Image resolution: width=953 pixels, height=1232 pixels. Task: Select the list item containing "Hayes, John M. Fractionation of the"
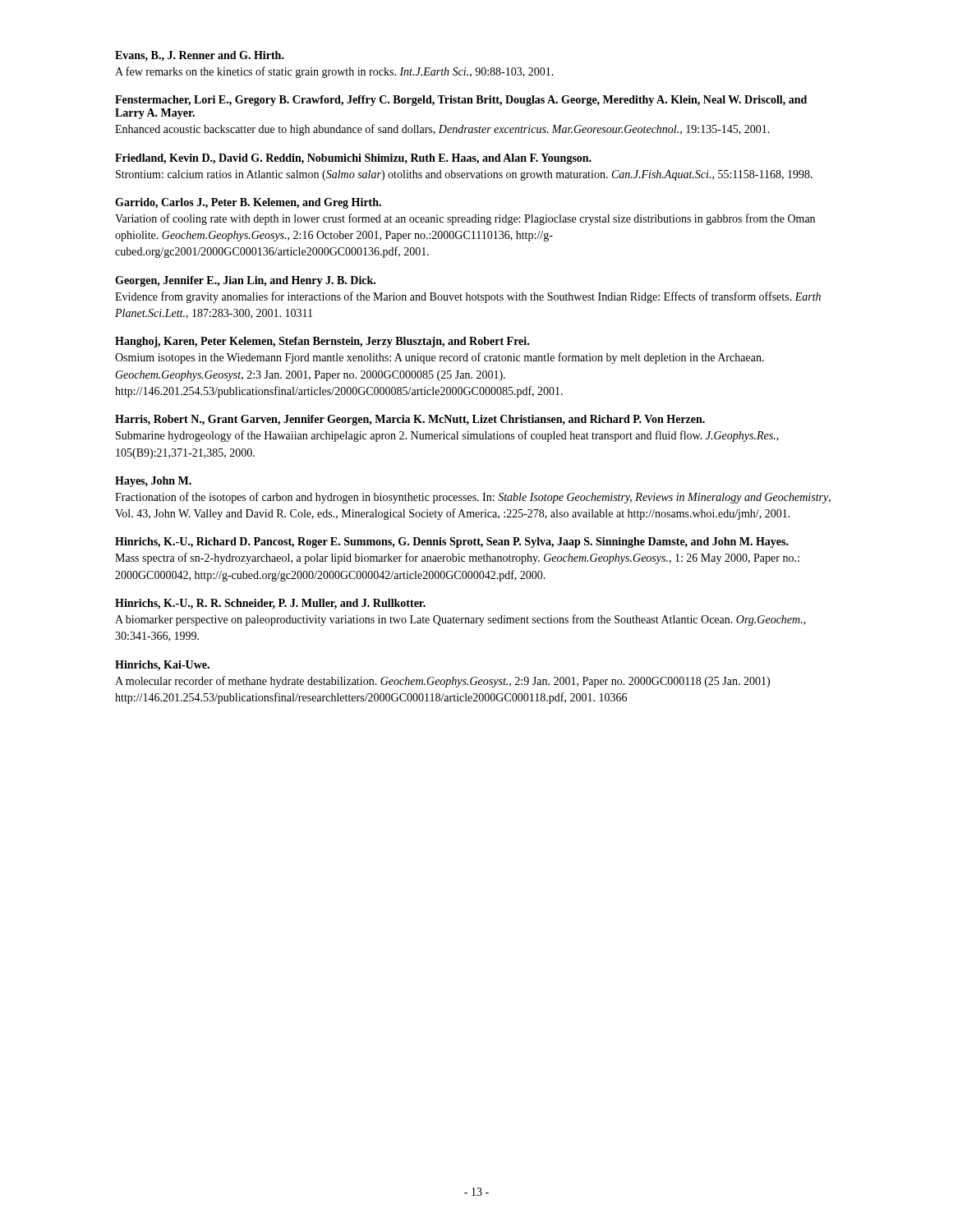476,499
